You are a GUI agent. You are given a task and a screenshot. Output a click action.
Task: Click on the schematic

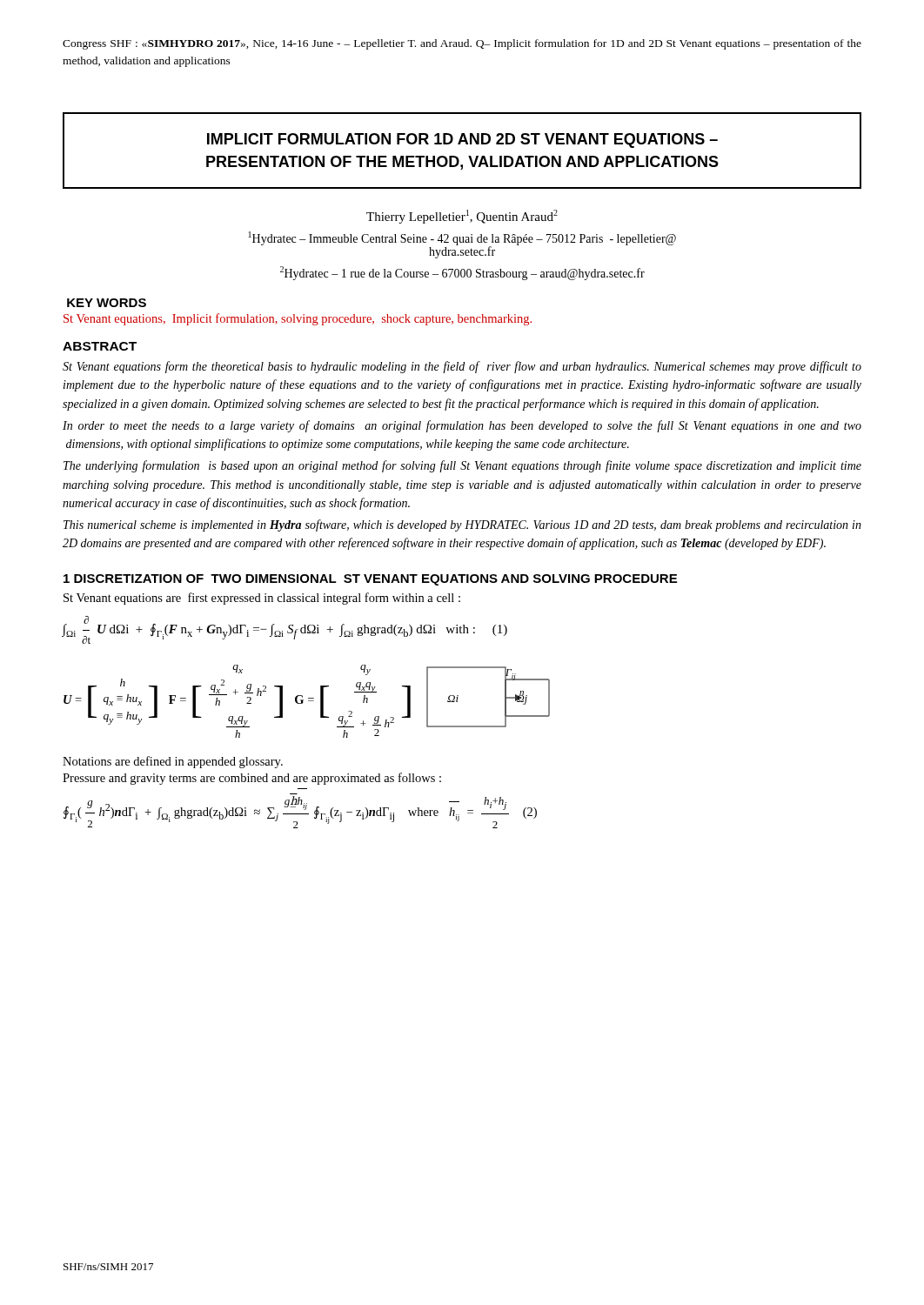click(490, 700)
